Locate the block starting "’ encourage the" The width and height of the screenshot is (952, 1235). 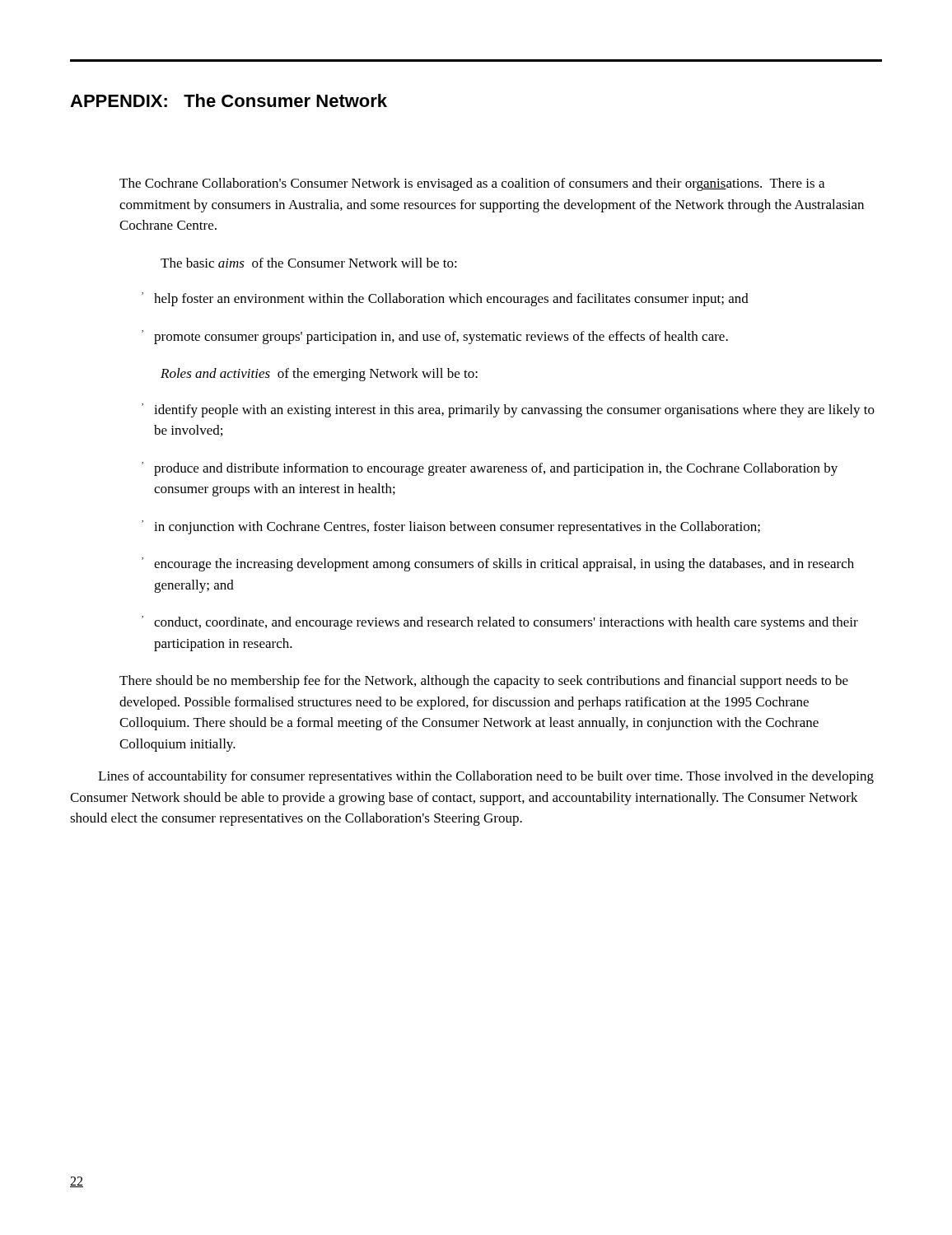coord(476,574)
